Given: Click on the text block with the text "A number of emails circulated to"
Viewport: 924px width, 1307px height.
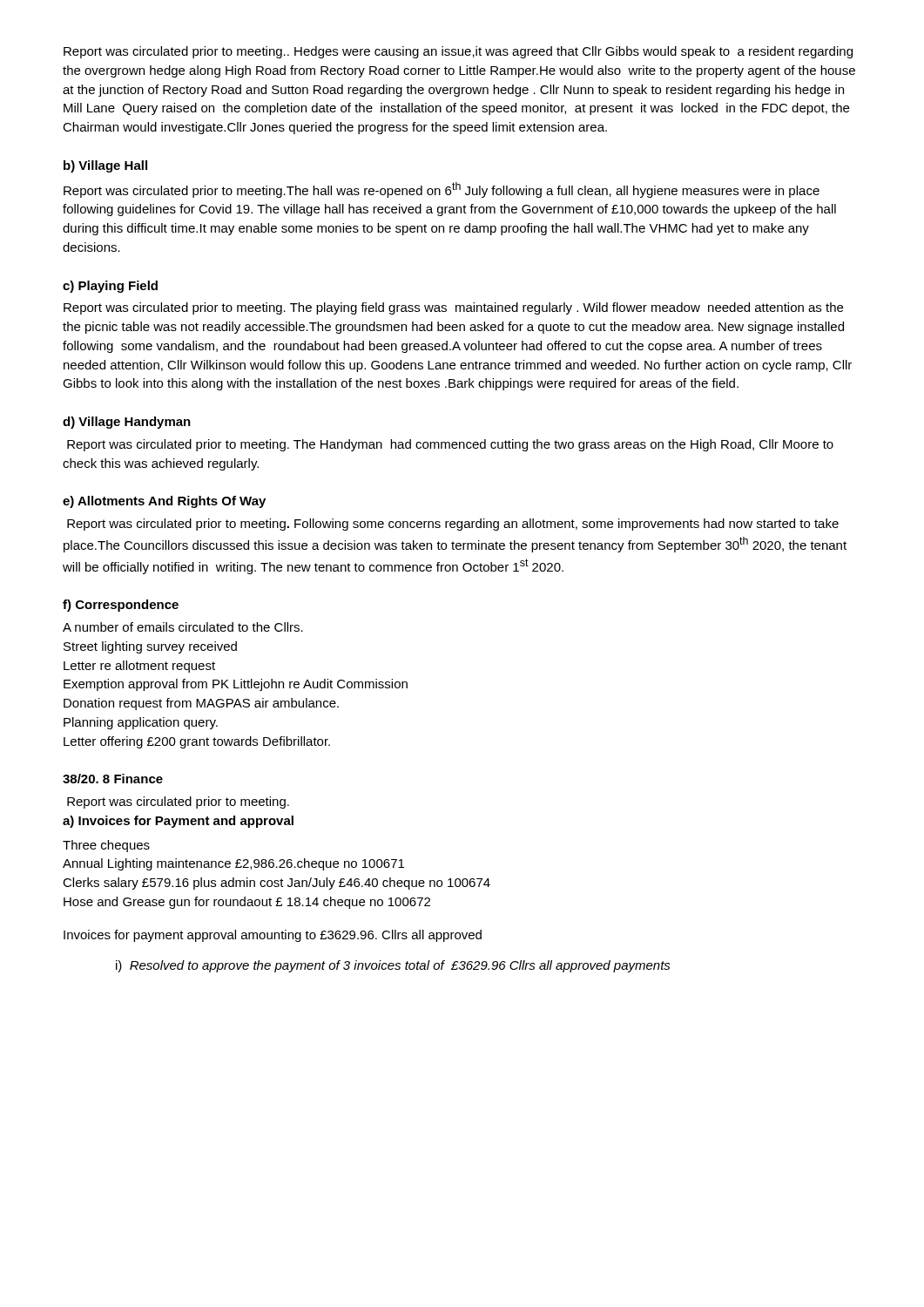Looking at the screenshot, I should 236,684.
